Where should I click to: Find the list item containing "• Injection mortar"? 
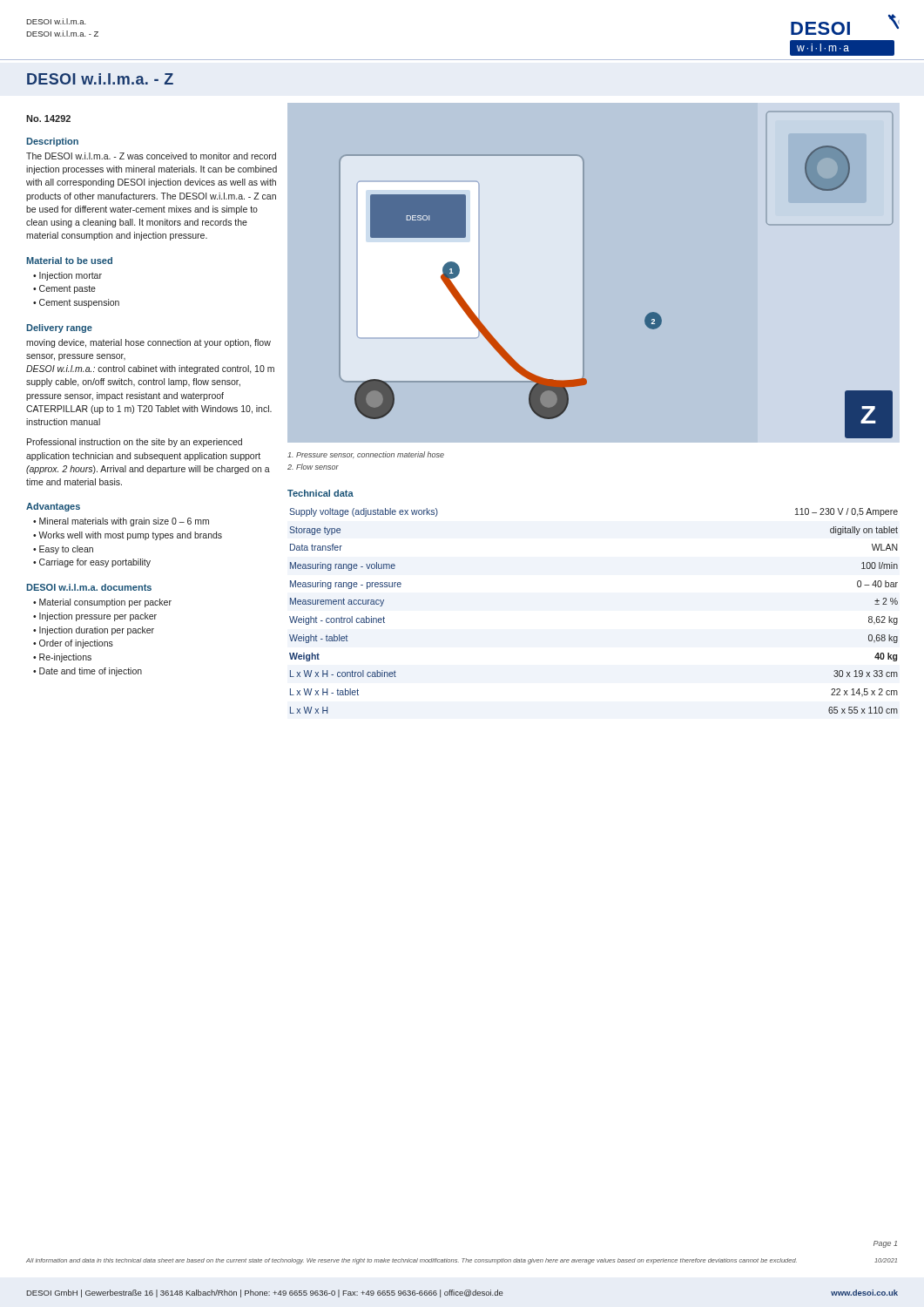pyautogui.click(x=67, y=275)
